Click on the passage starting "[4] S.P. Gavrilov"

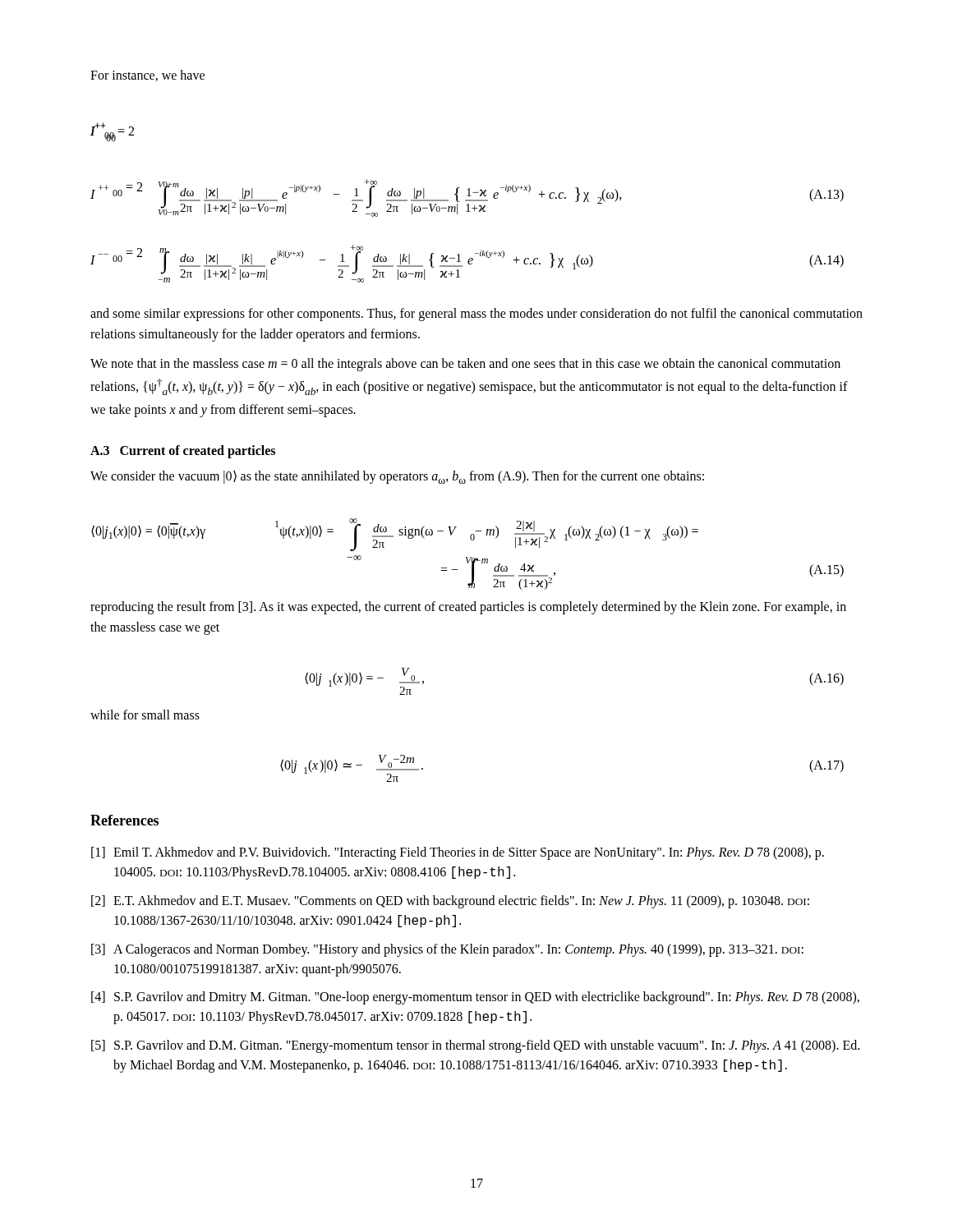[476, 1008]
